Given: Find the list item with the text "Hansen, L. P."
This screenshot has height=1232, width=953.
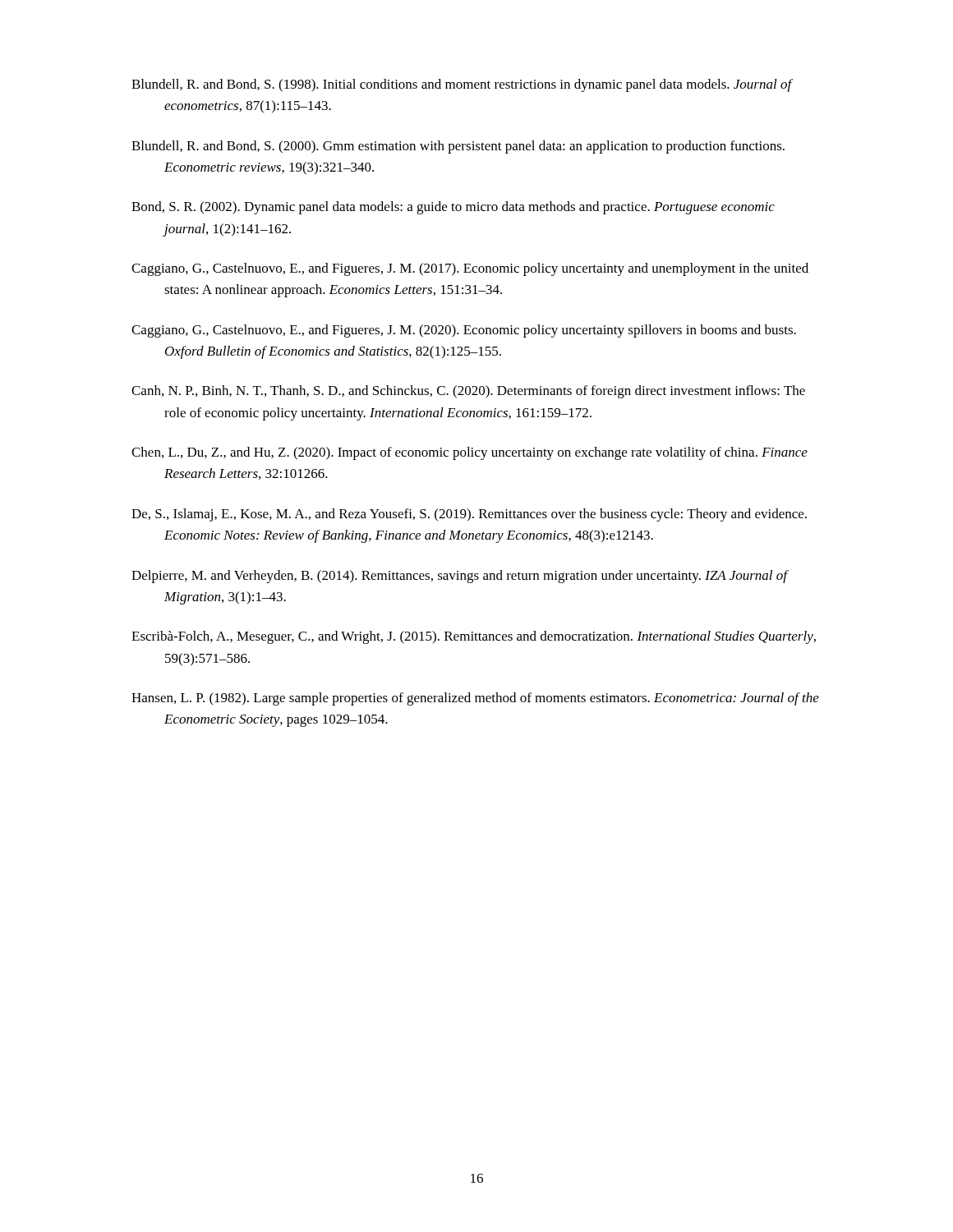Looking at the screenshot, I should 475,708.
